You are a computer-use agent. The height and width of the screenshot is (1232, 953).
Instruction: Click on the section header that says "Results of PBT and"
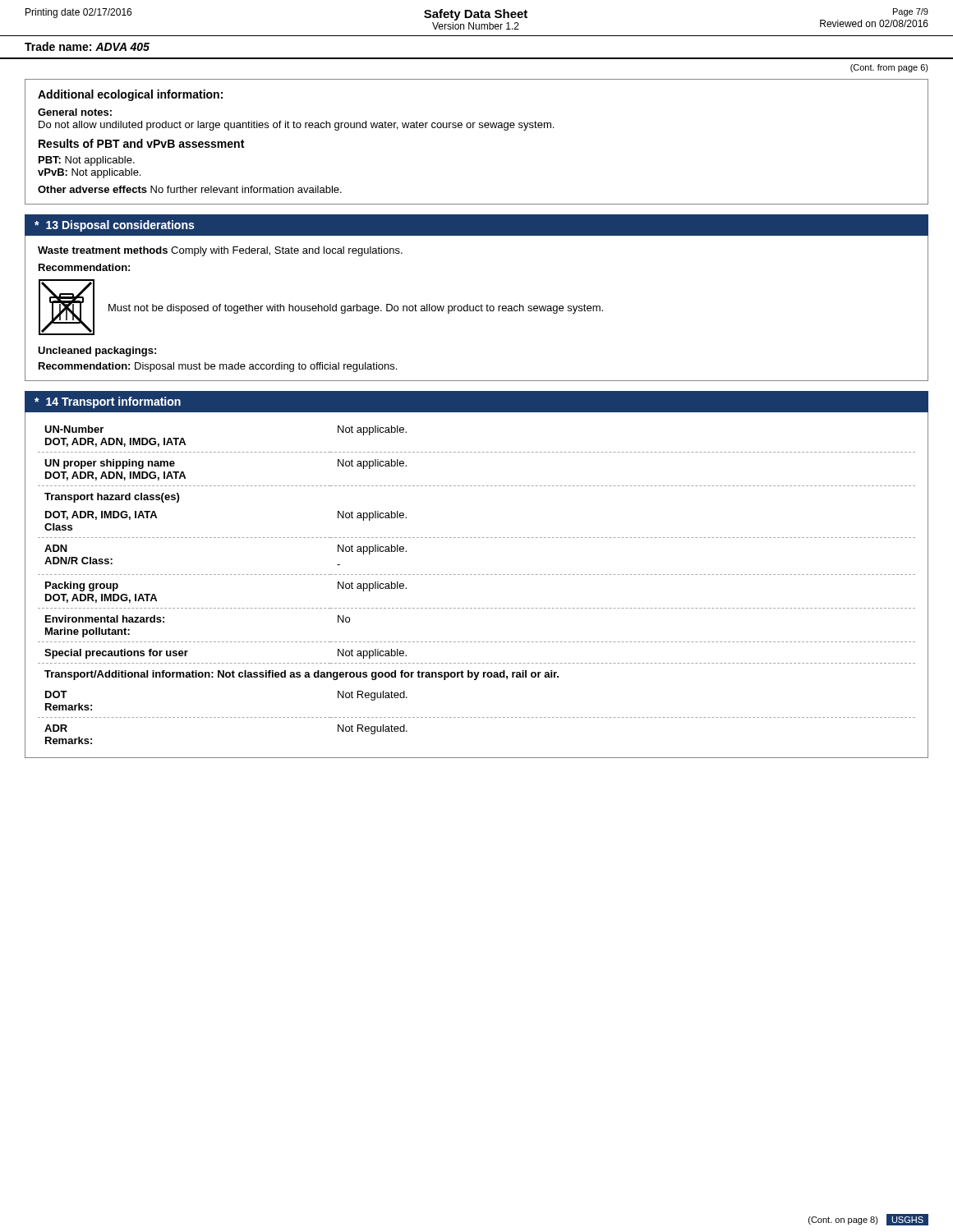pyautogui.click(x=141, y=144)
